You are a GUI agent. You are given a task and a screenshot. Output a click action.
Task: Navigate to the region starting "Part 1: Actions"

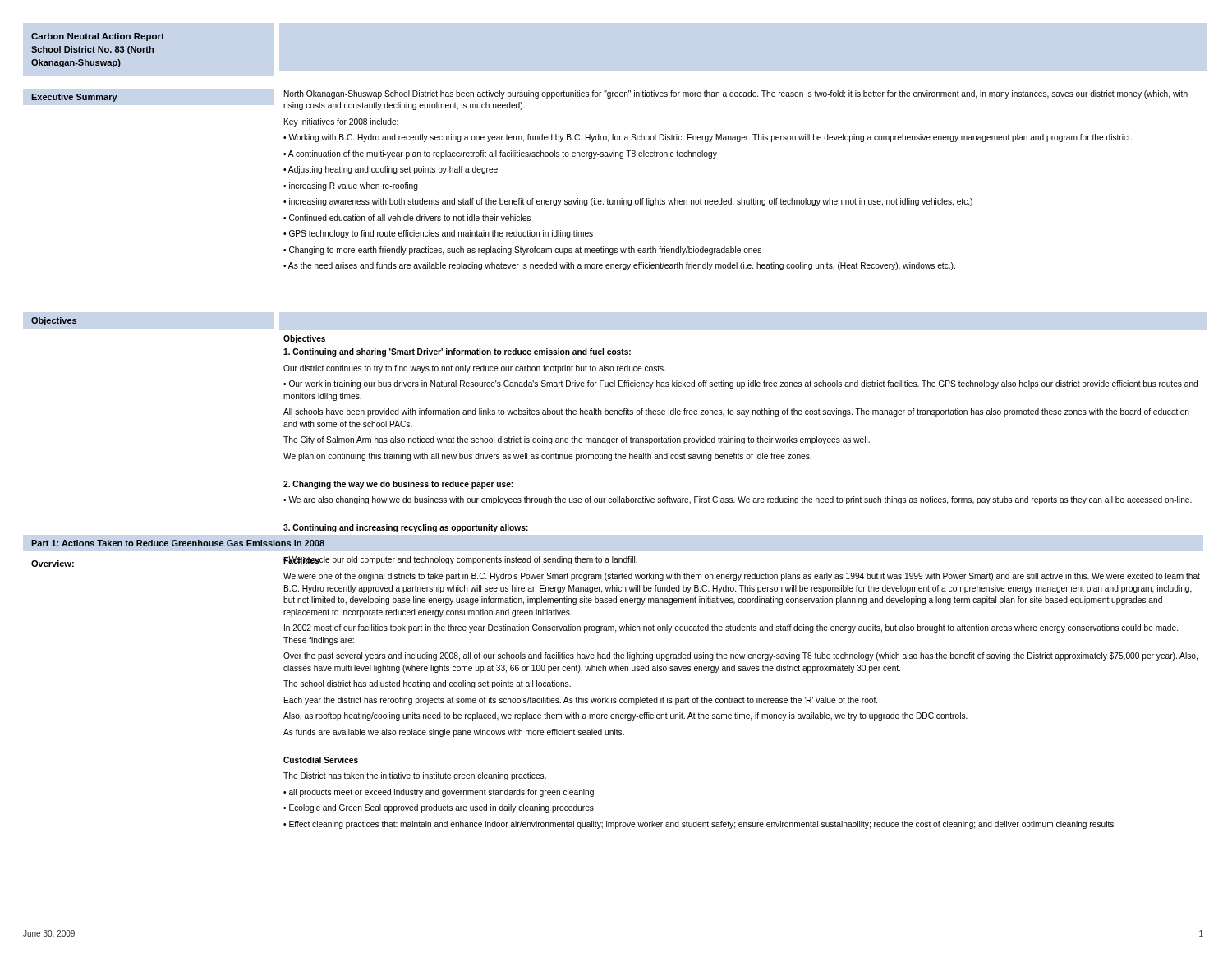point(178,543)
